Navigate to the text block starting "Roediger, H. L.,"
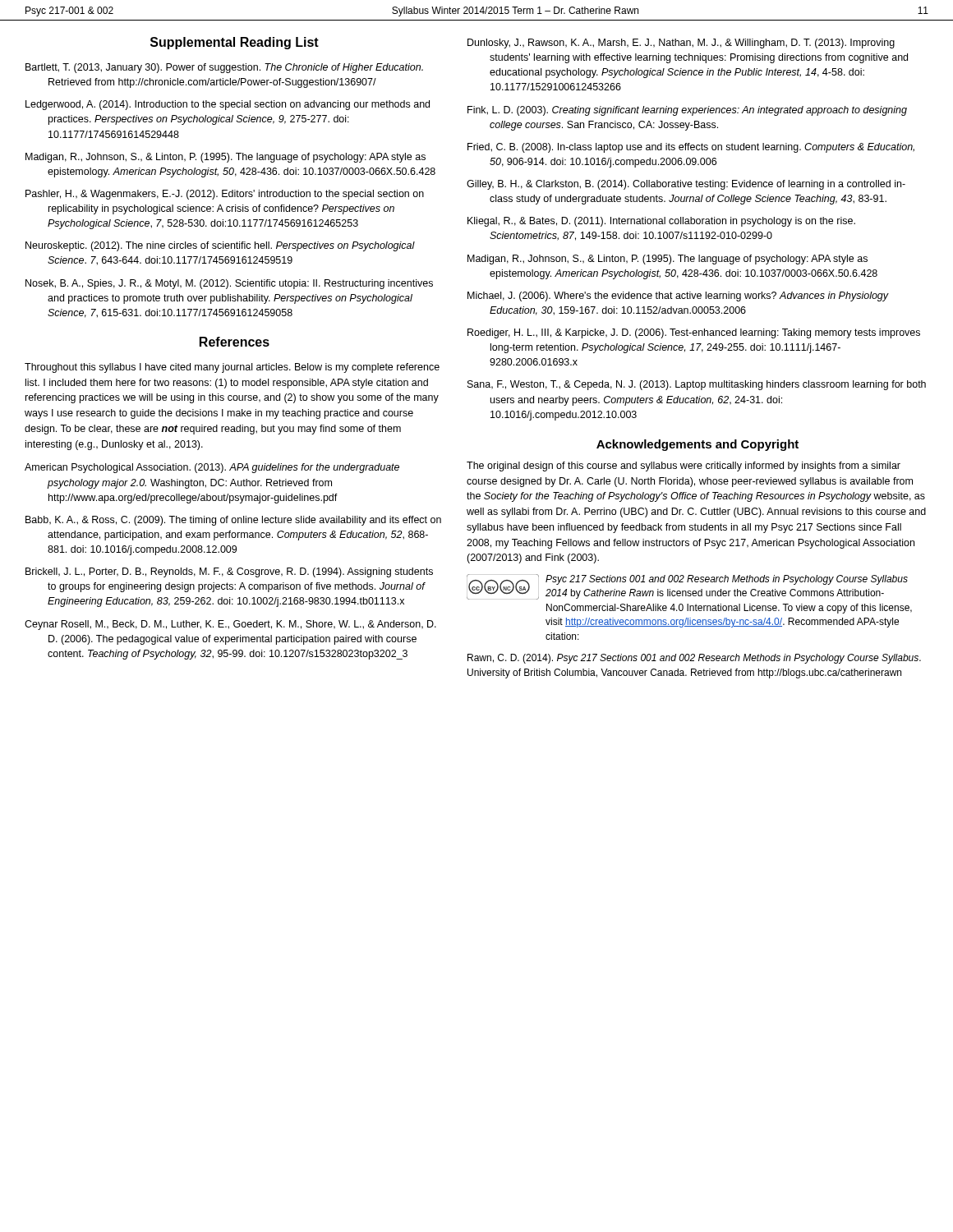 [694, 347]
